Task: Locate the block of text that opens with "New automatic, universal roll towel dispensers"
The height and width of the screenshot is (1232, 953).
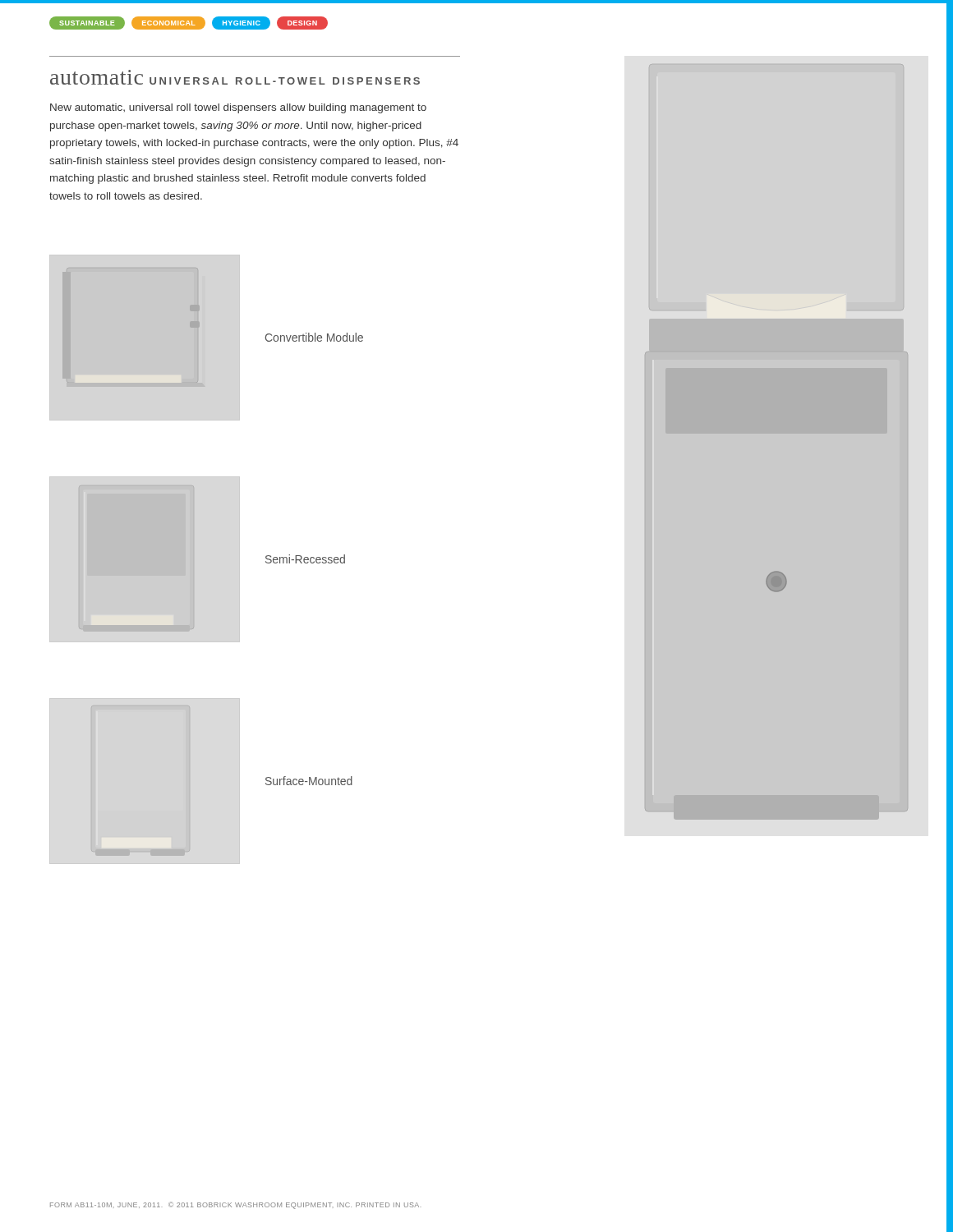Action: coord(254,152)
